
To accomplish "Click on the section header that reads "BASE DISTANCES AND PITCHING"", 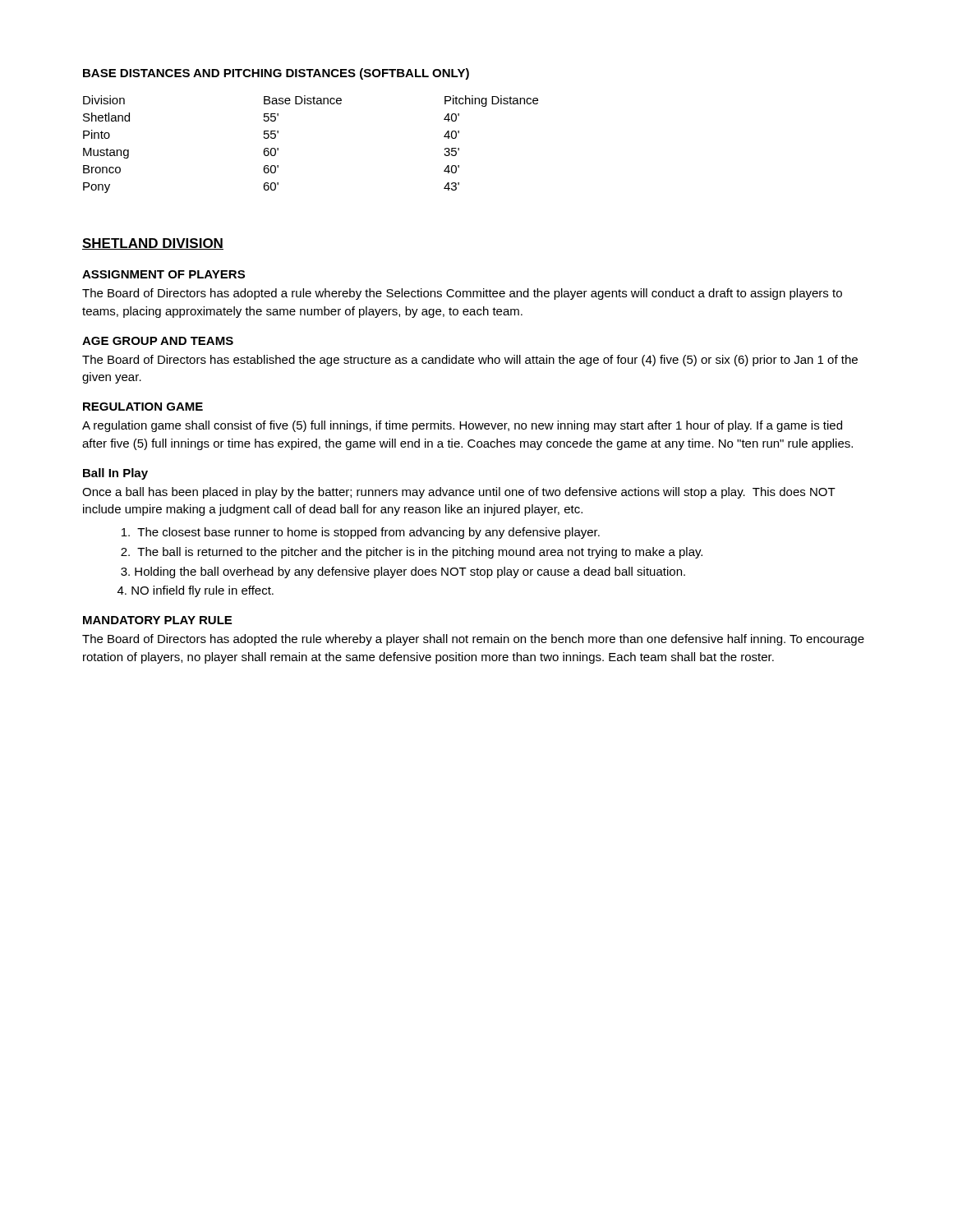I will (276, 73).
